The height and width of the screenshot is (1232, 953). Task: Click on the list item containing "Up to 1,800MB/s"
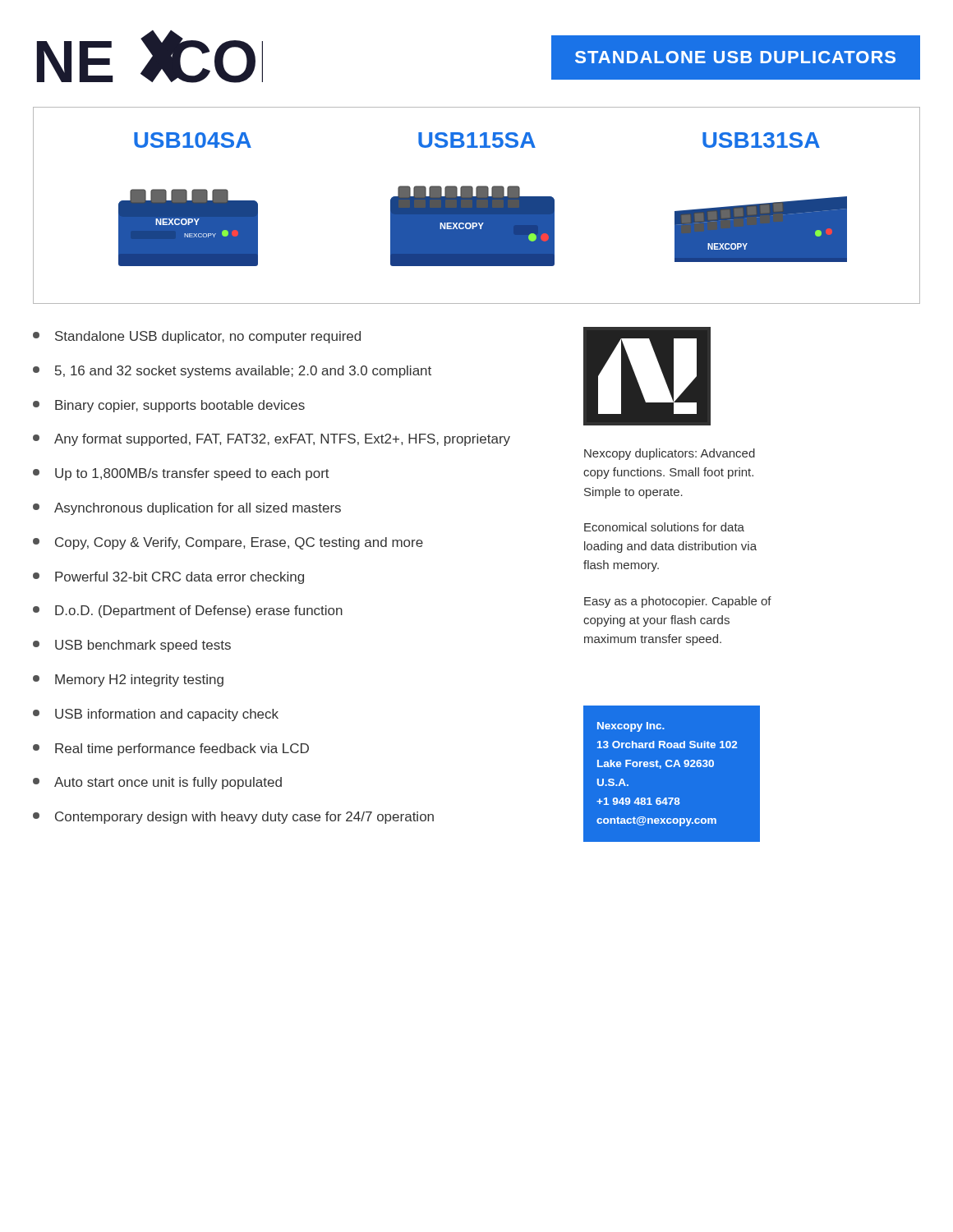tap(181, 474)
